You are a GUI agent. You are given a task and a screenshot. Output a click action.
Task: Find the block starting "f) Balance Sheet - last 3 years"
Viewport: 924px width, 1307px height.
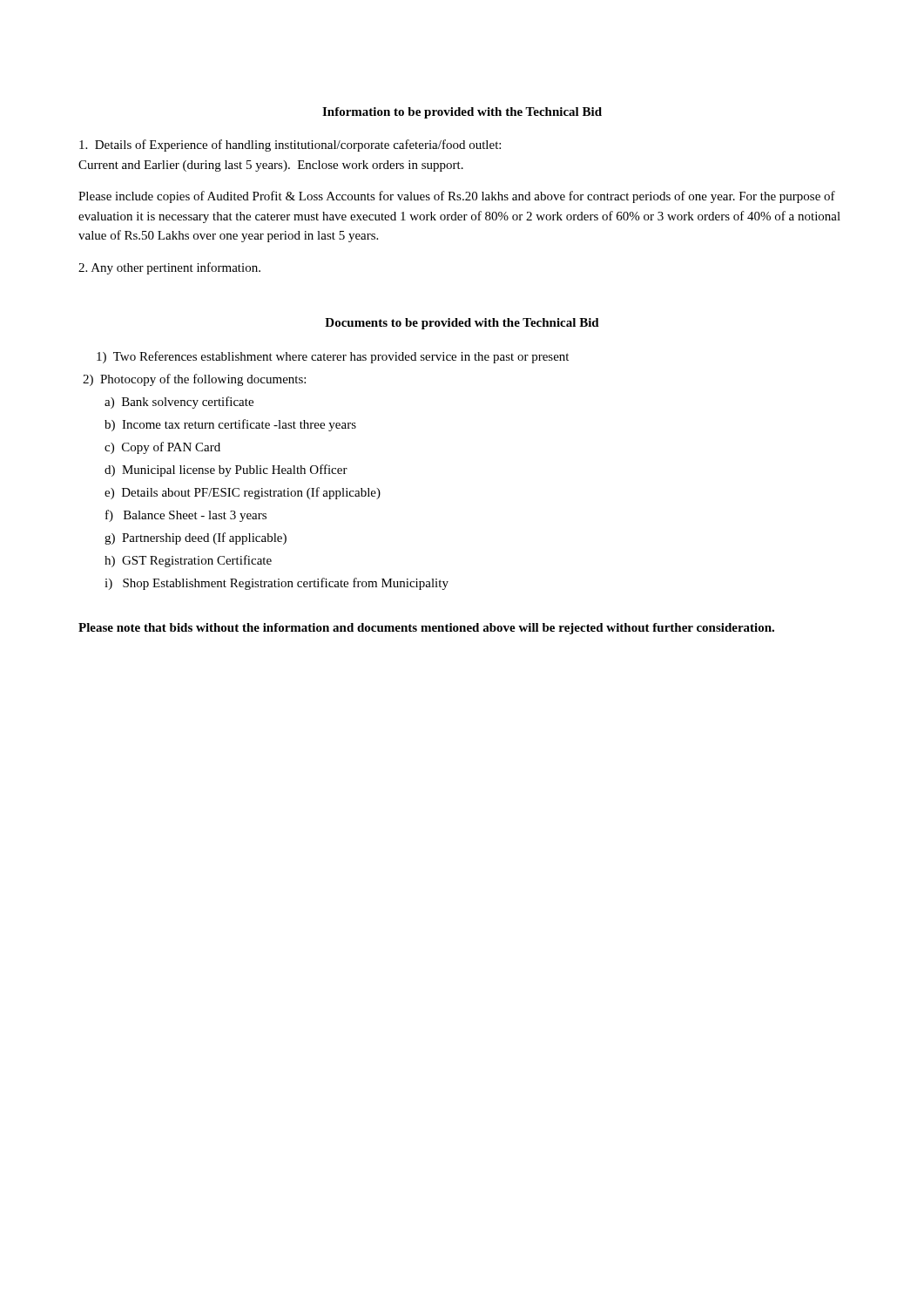186,515
